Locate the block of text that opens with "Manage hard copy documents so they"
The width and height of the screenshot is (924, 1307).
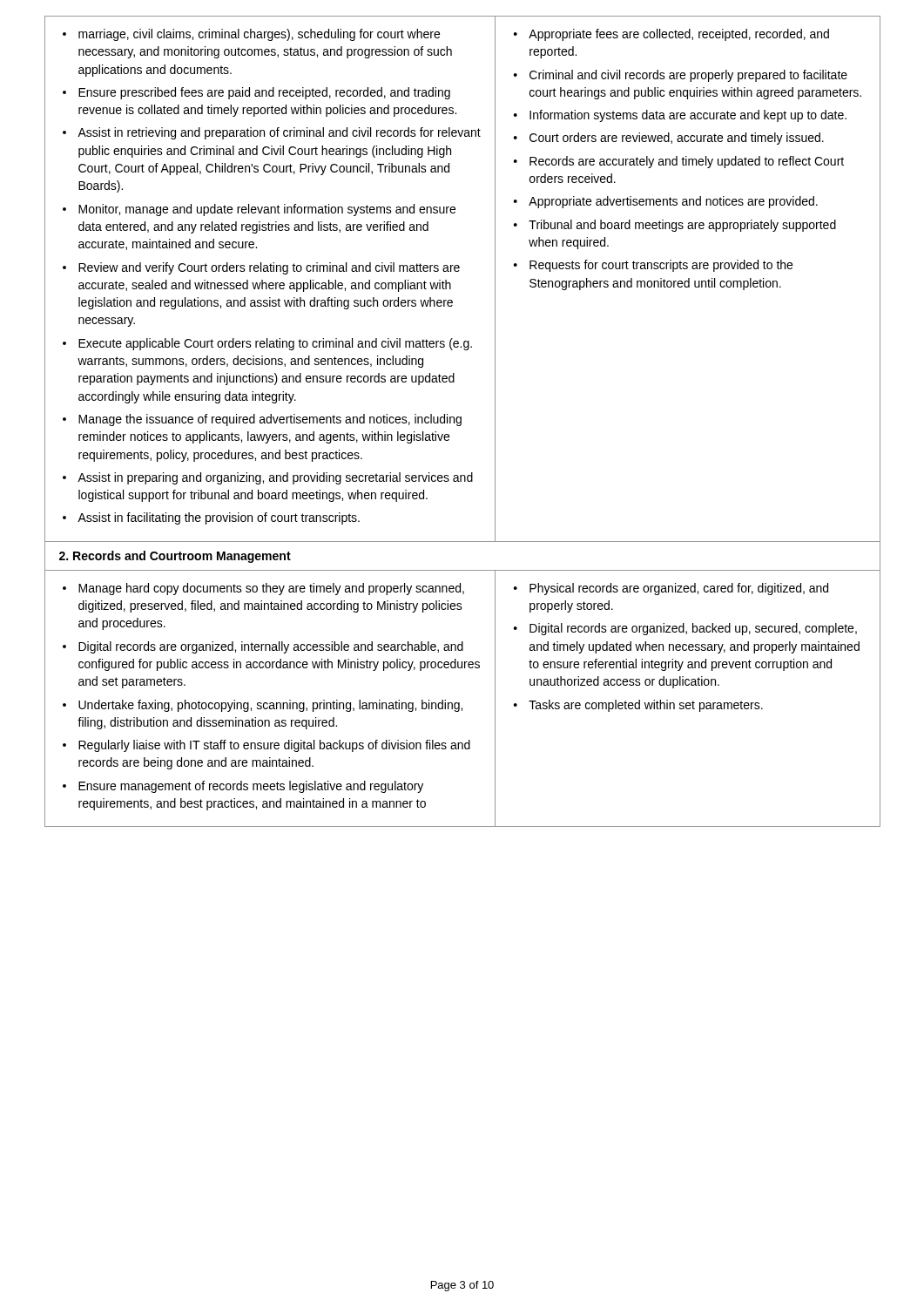tap(270, 696)
